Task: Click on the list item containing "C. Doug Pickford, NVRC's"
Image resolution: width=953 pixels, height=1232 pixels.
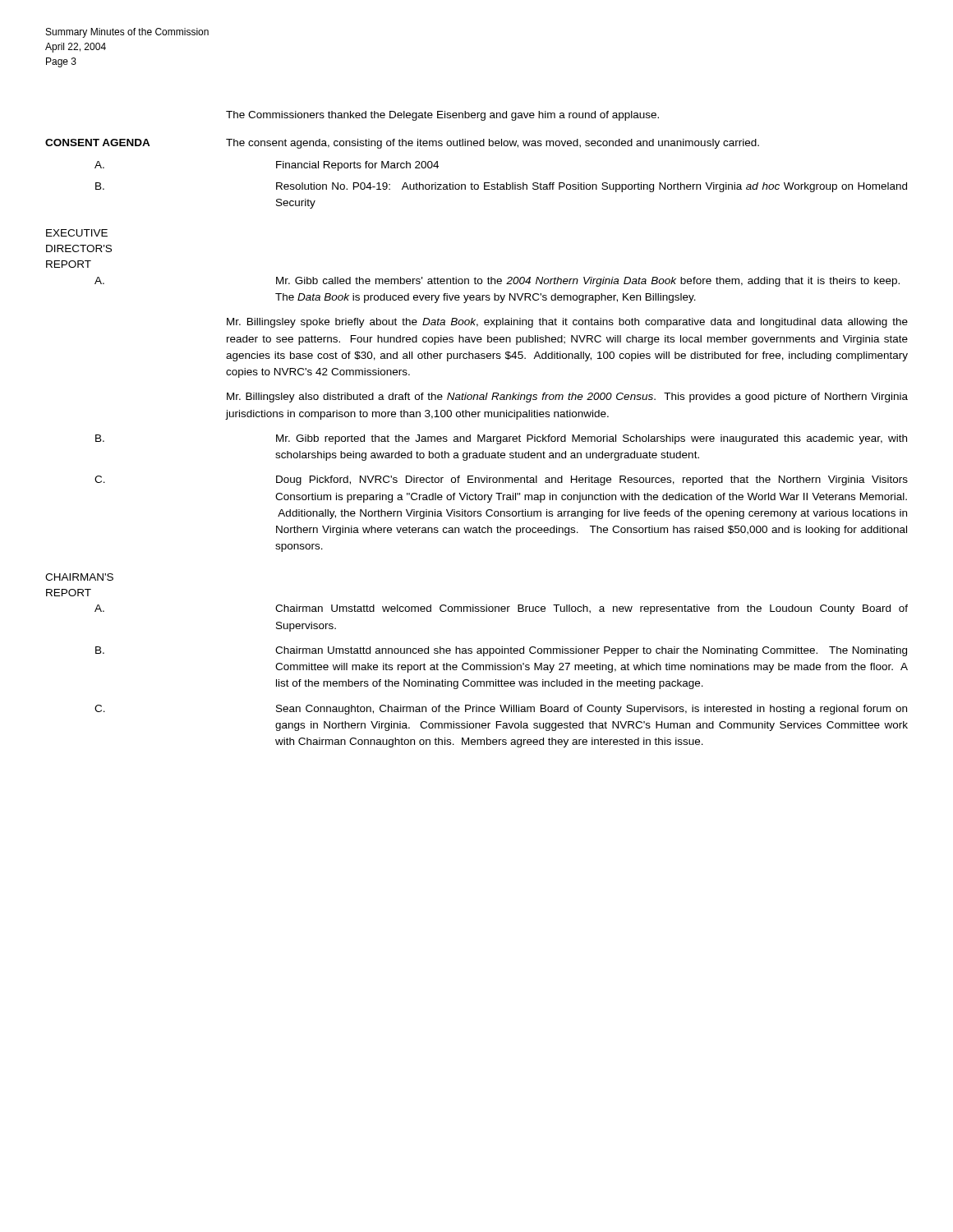Action: [x=476, y=513]
